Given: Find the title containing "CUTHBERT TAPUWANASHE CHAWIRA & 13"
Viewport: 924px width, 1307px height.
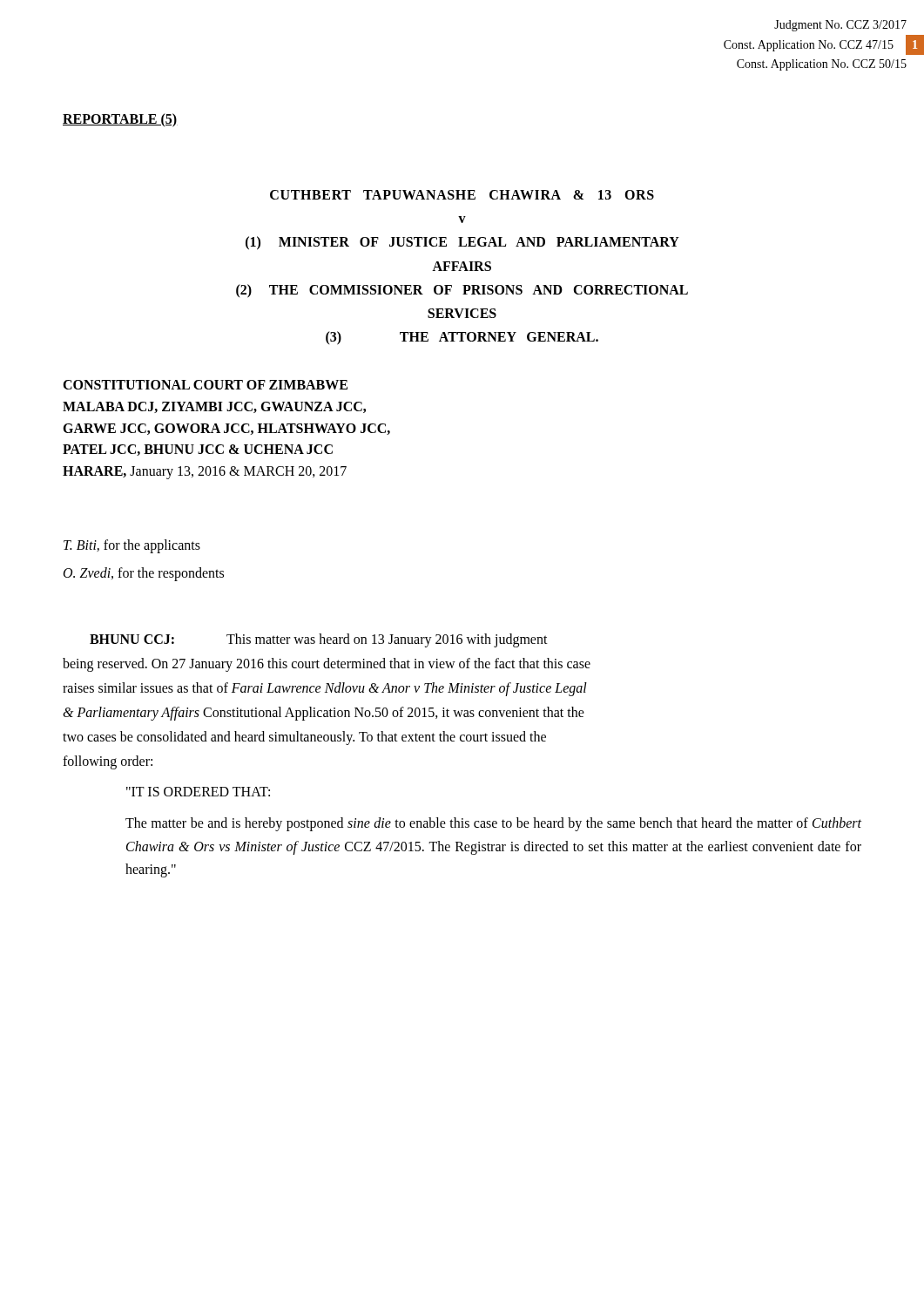Looking at the screenshot, I should [462, 266].
